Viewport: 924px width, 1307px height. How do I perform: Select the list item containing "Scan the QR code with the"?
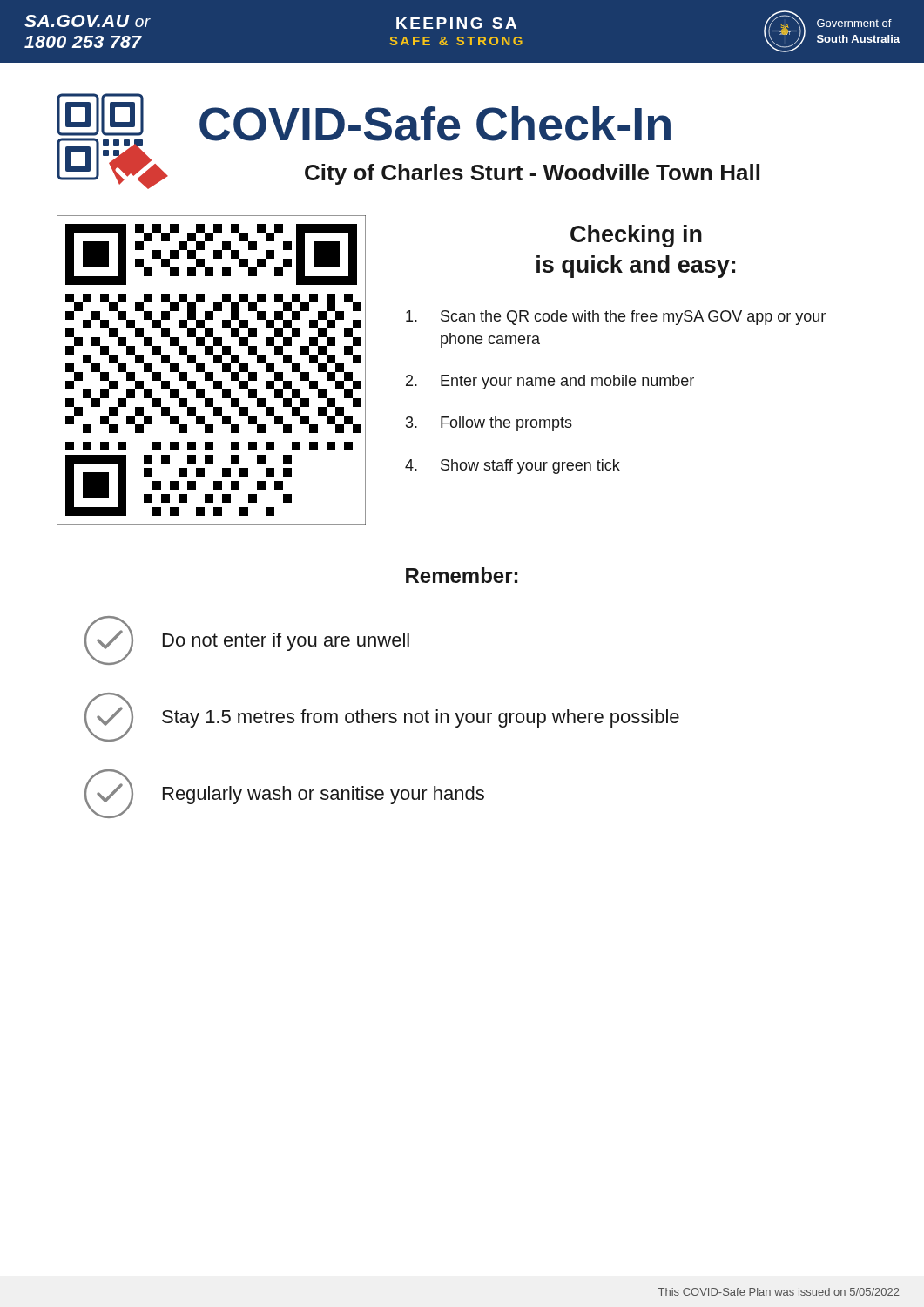pyautogui.click(x=636, y=328)
